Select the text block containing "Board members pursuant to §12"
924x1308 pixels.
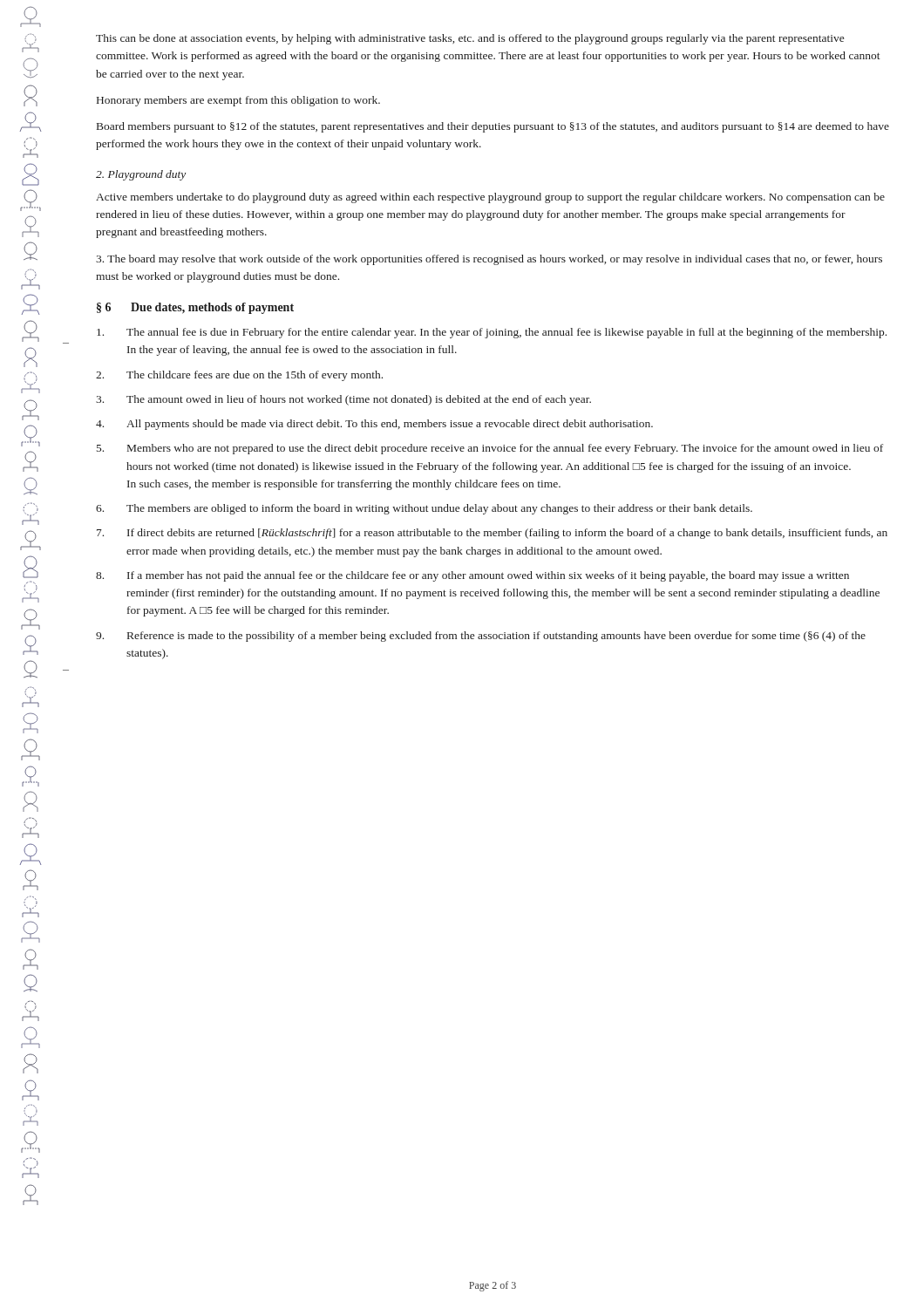(492, 135)
